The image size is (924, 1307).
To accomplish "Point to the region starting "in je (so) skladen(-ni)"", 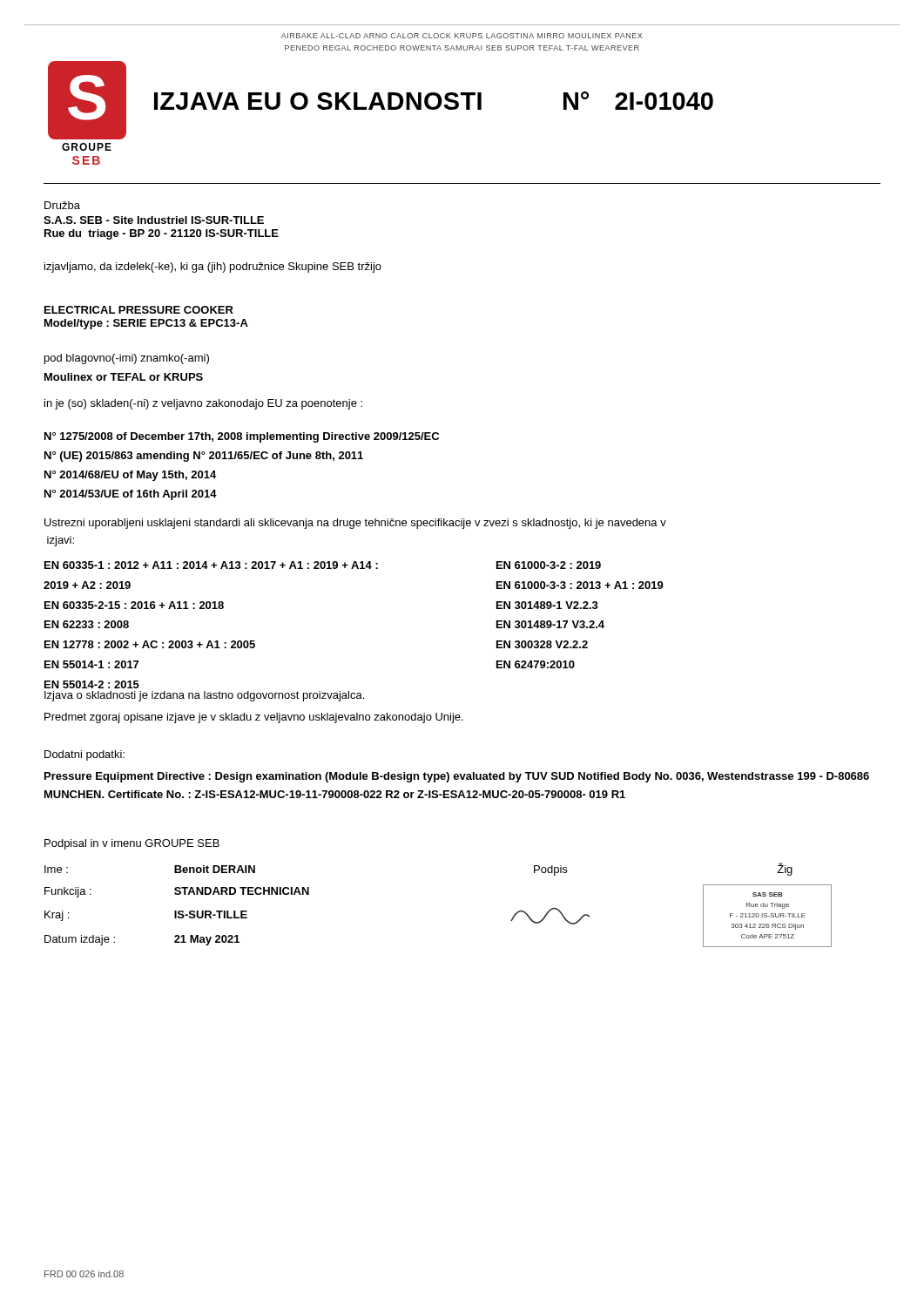I will [203, 403].
